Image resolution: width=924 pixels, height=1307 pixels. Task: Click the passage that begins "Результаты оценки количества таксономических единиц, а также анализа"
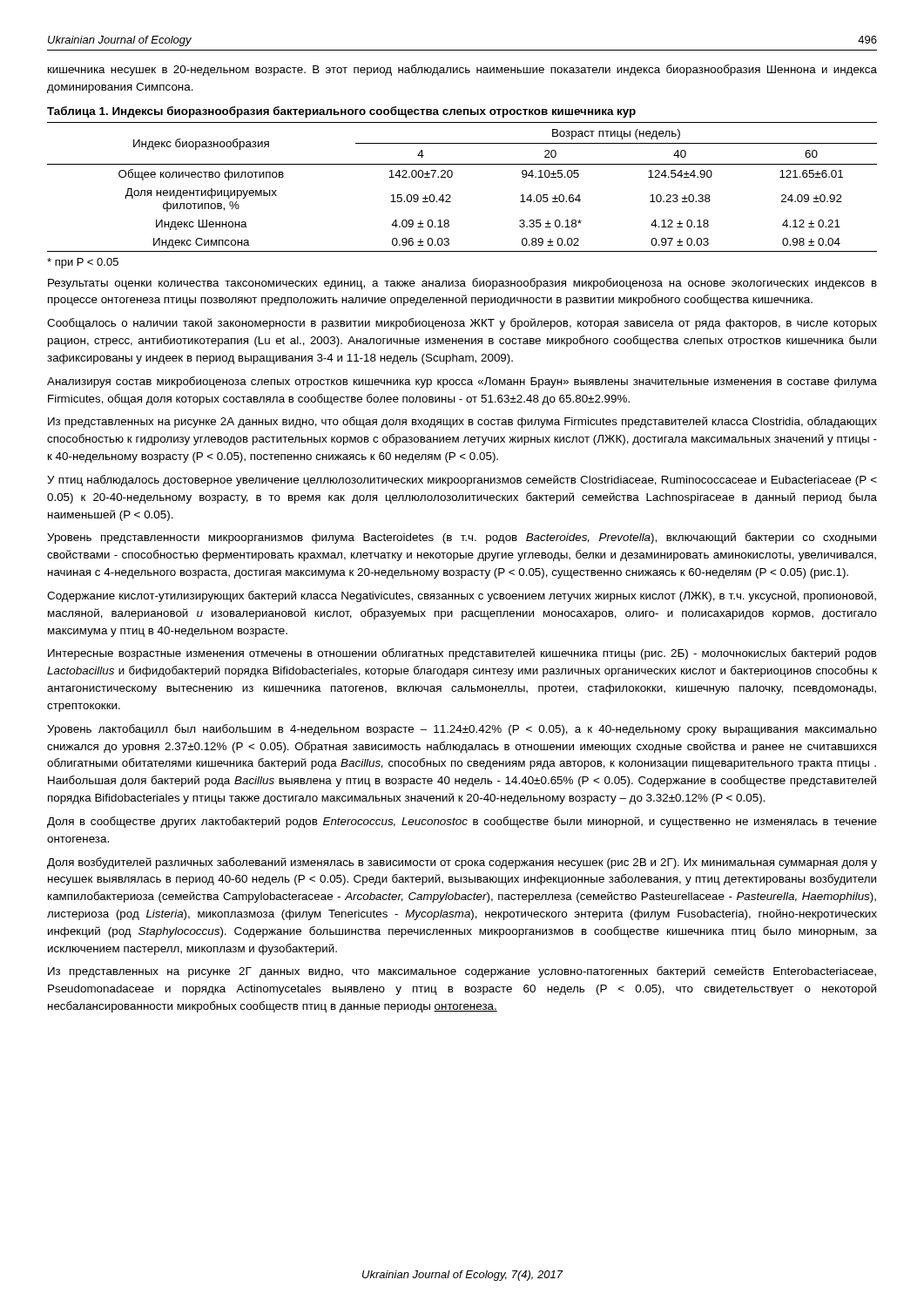tap(462, 291)
